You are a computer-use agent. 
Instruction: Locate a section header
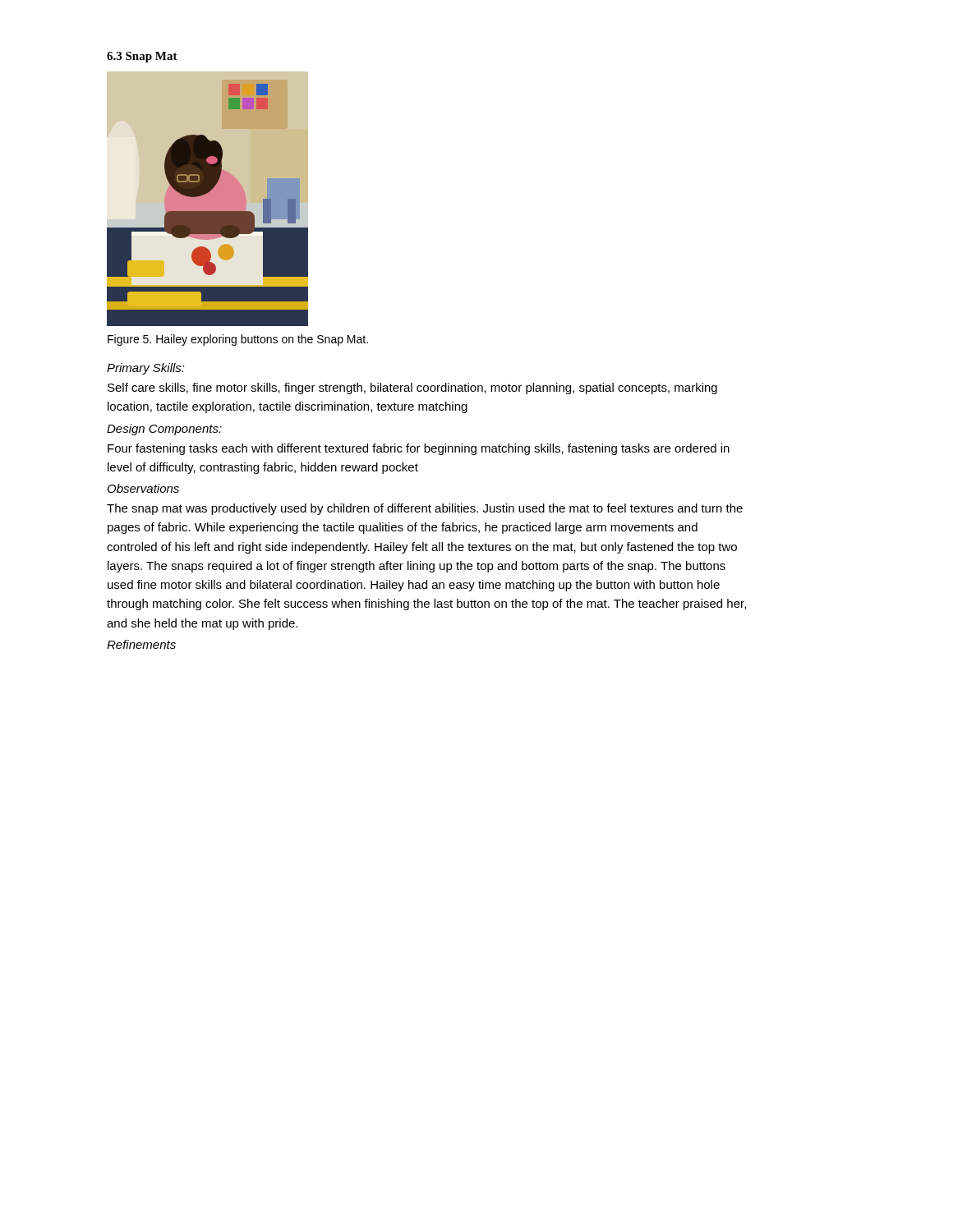tap(142, 56)
